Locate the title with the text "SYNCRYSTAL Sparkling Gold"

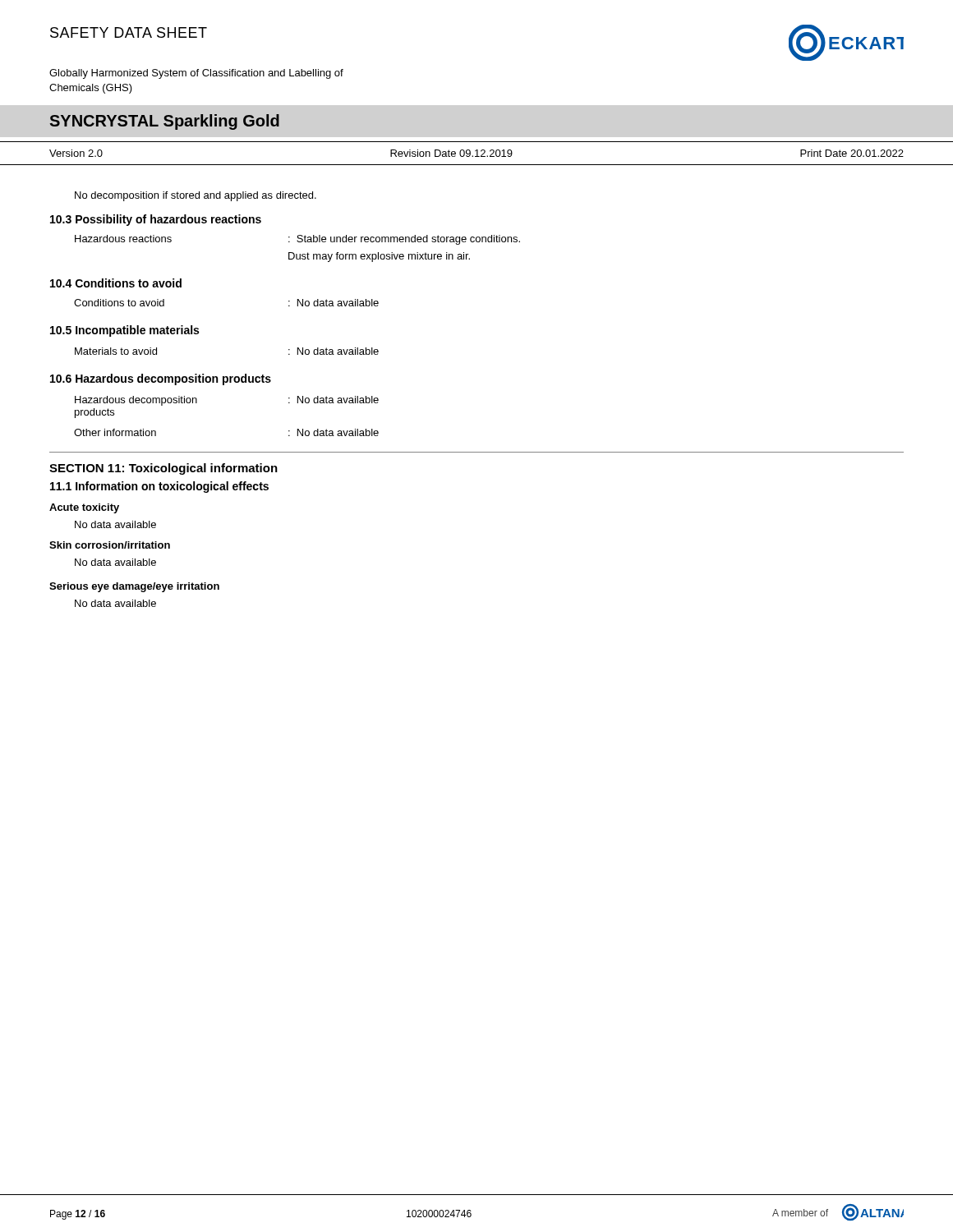pyautogui.click(x=165, y=121)
